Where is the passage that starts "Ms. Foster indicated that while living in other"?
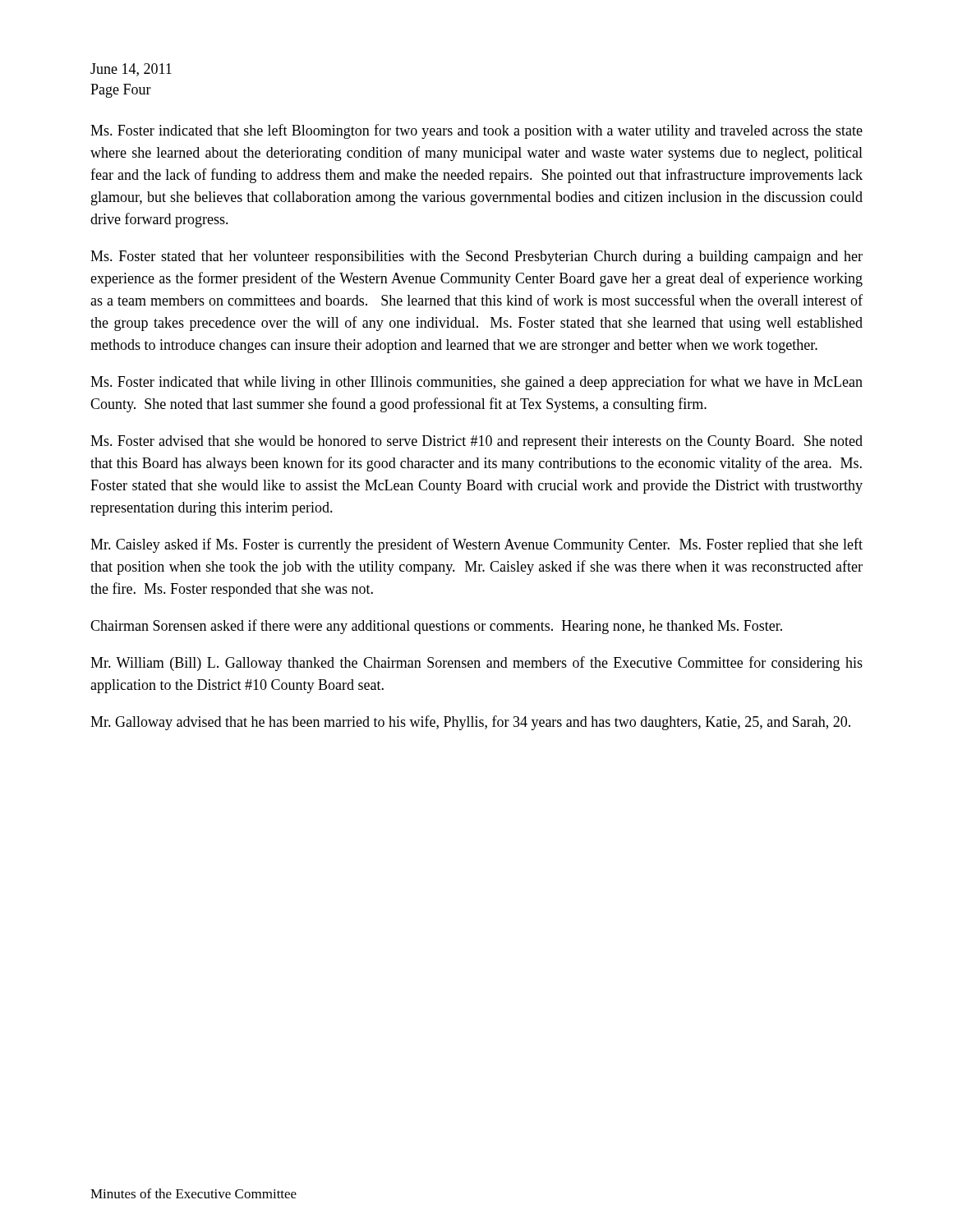The height and width of the screenshot is (1232, 953). pyautogui.click(x=476, y=393)
